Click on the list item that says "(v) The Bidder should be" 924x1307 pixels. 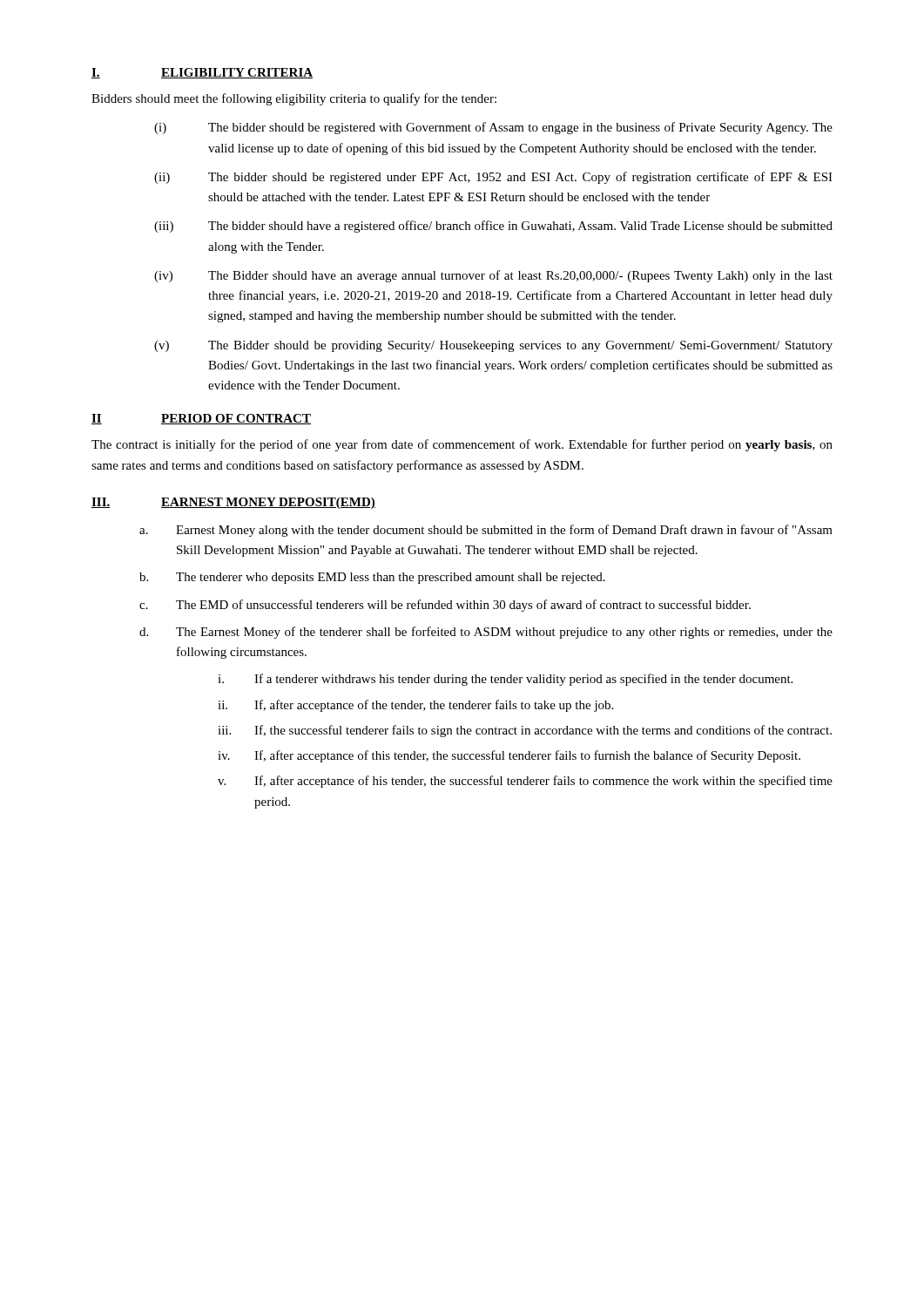[x=493, y=365]
